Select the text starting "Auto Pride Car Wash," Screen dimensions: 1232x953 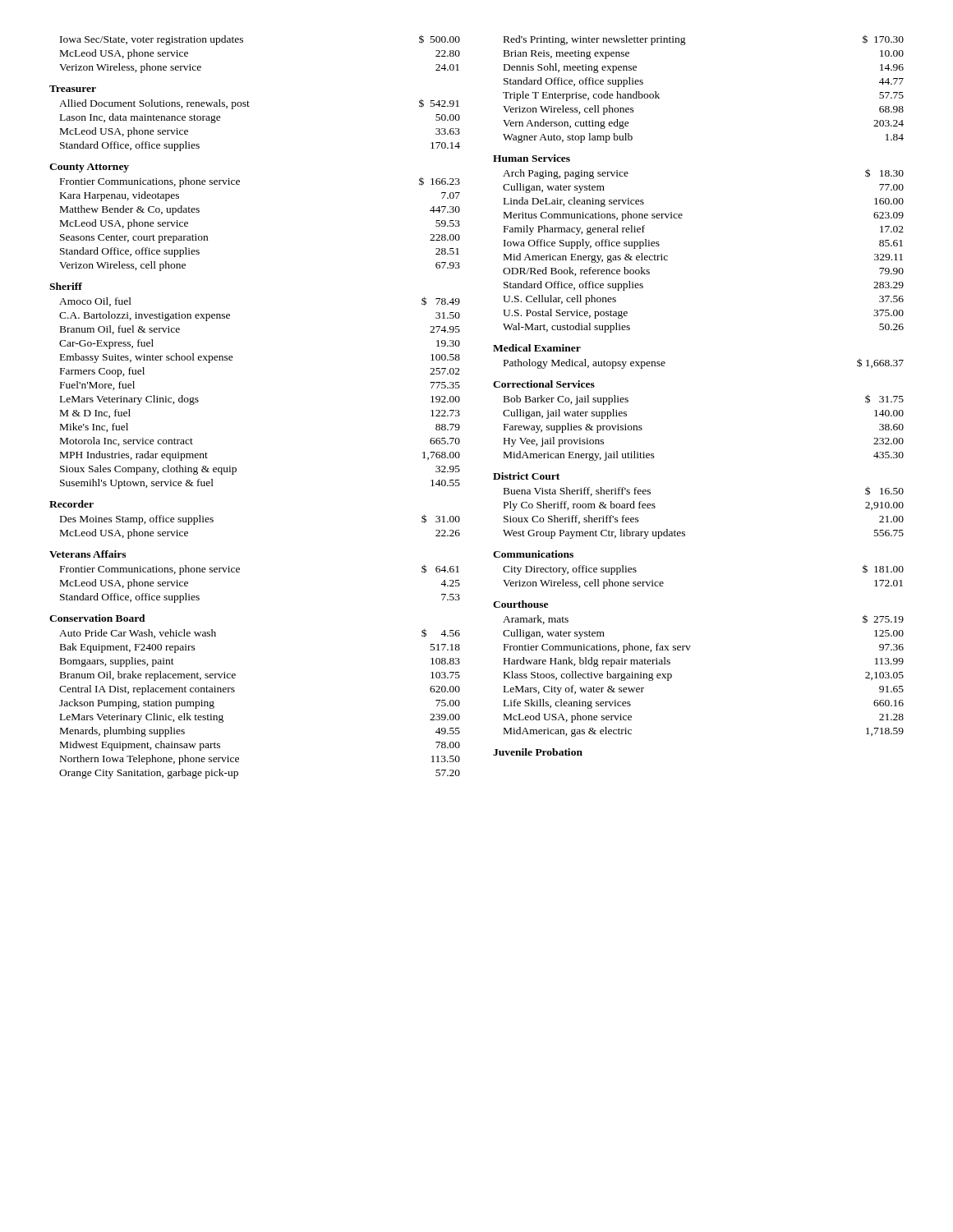(136, 634)
